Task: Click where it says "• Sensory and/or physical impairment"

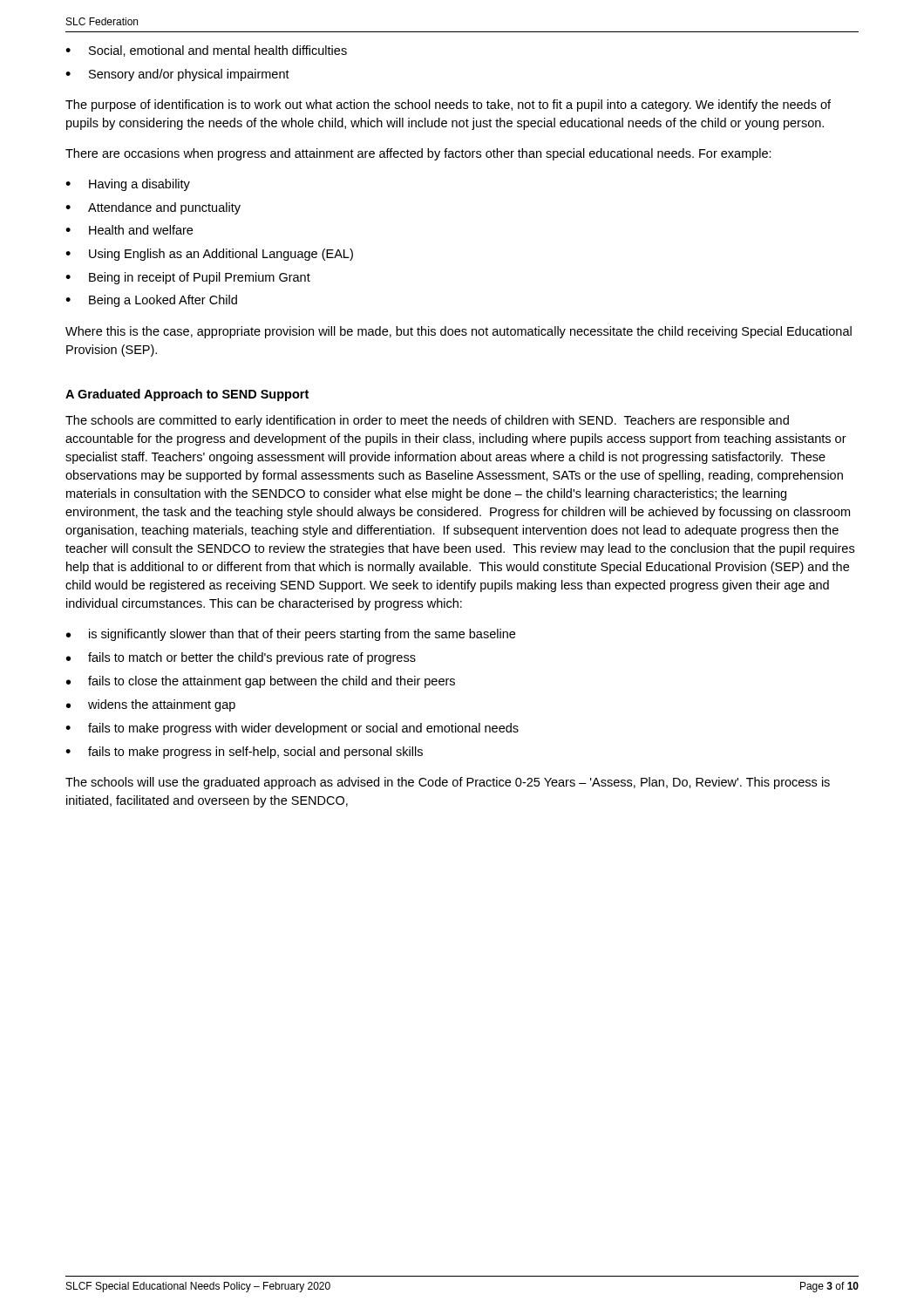Action: pos(177,74)
